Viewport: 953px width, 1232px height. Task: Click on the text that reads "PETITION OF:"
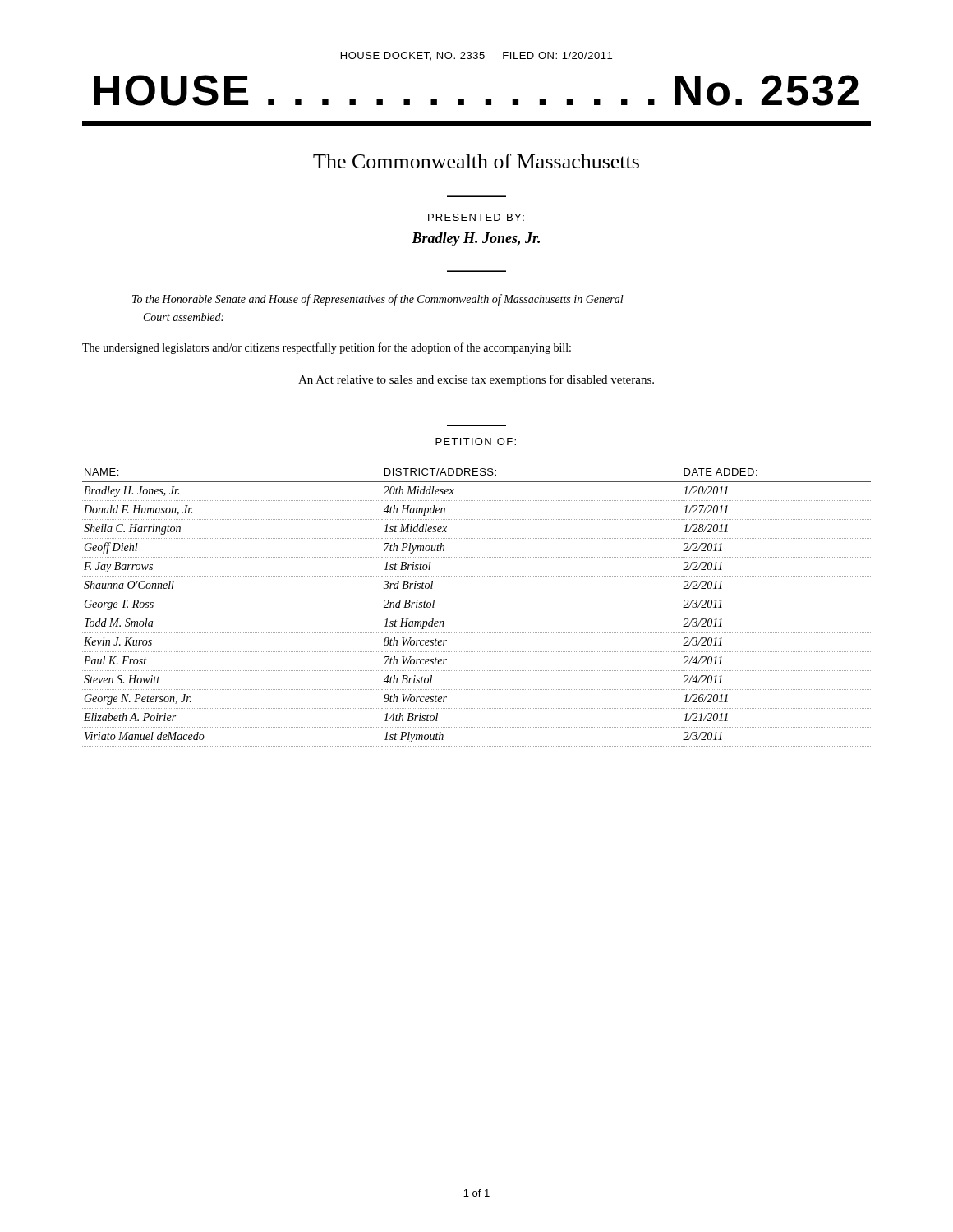[x=476, y=442]
